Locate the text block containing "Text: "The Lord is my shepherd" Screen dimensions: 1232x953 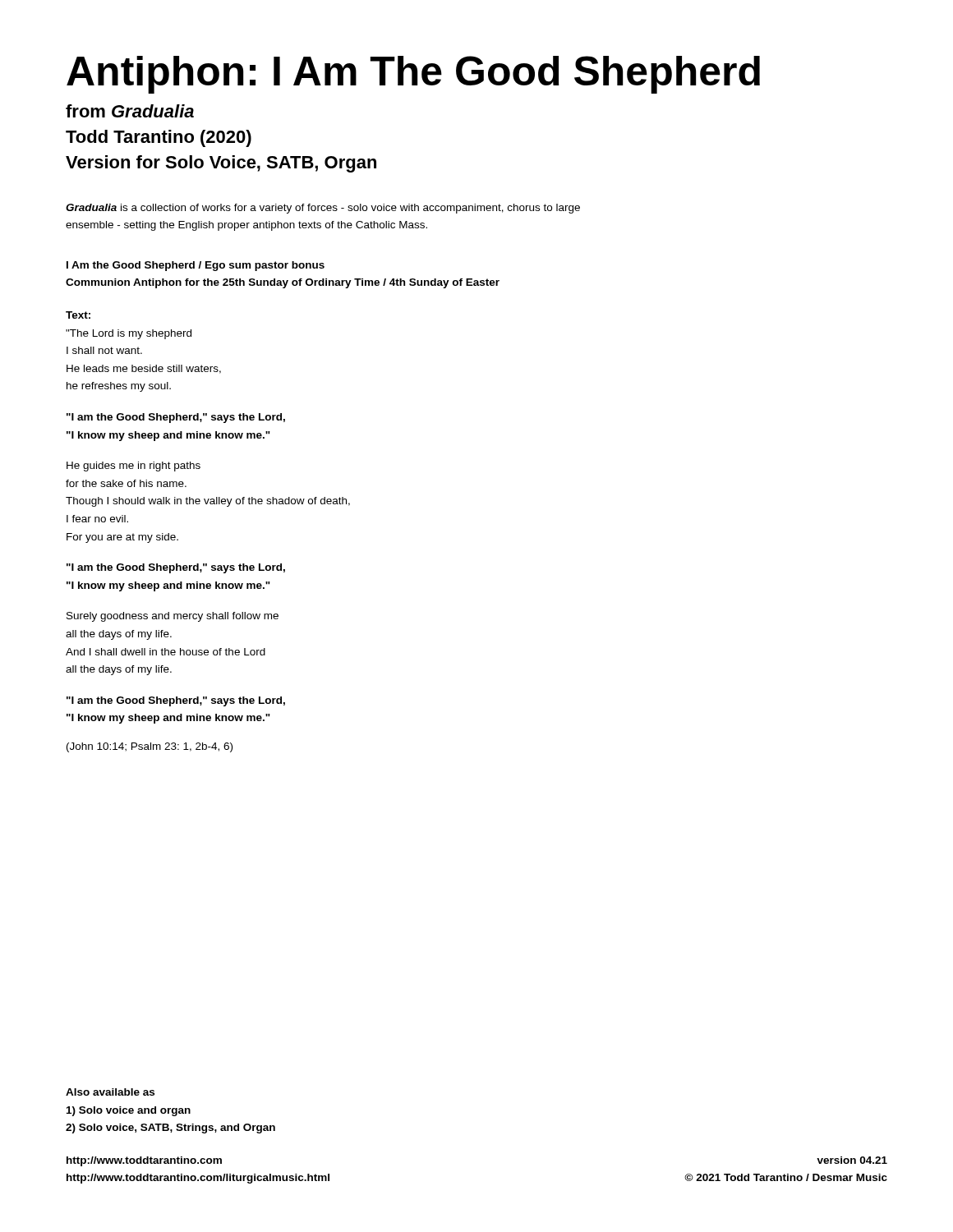click(x=144, y=351)
